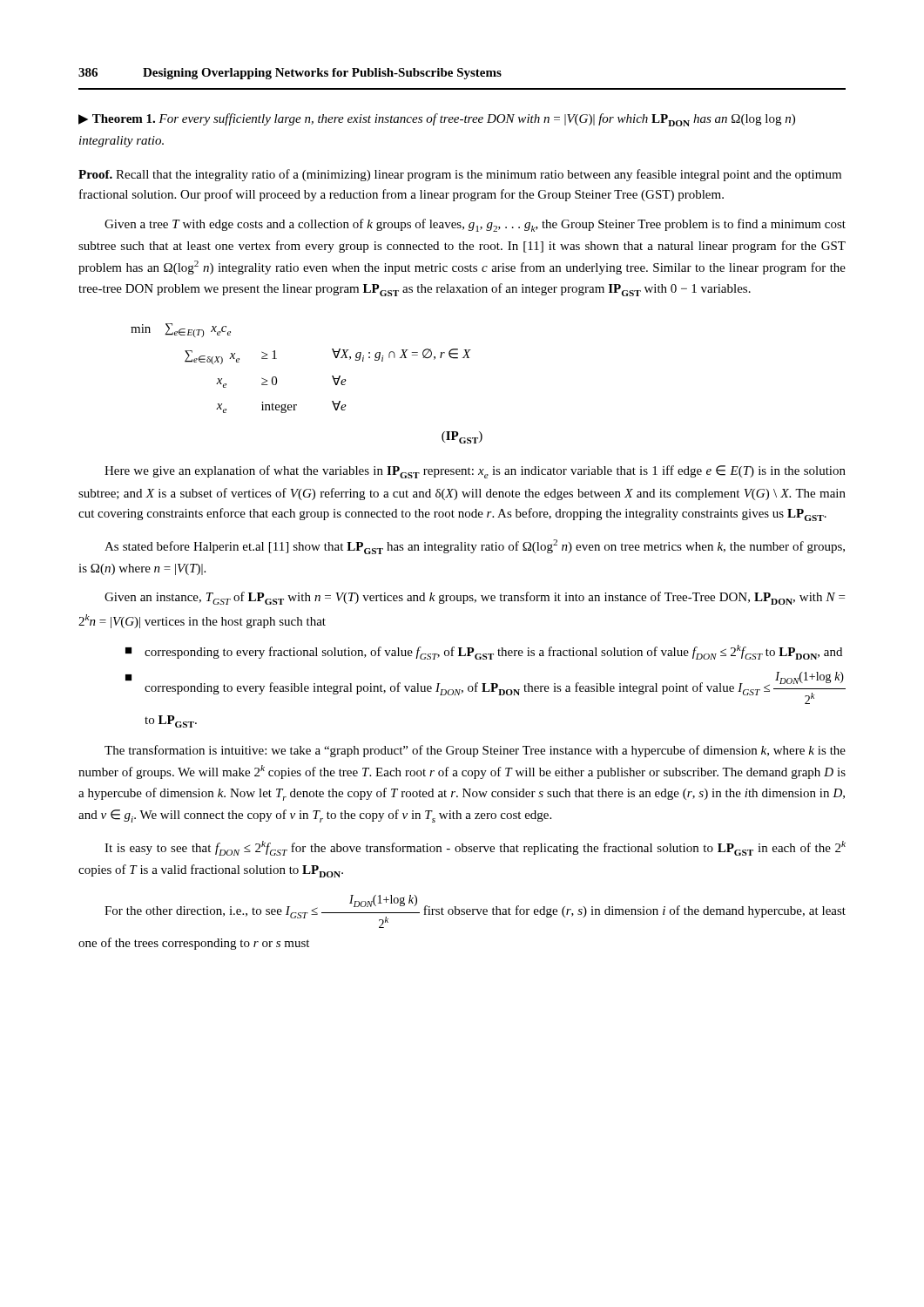This screenshot has height=1307, width=924.
Task: Find the text block containing "Given a tree T"
Action: 462,257
